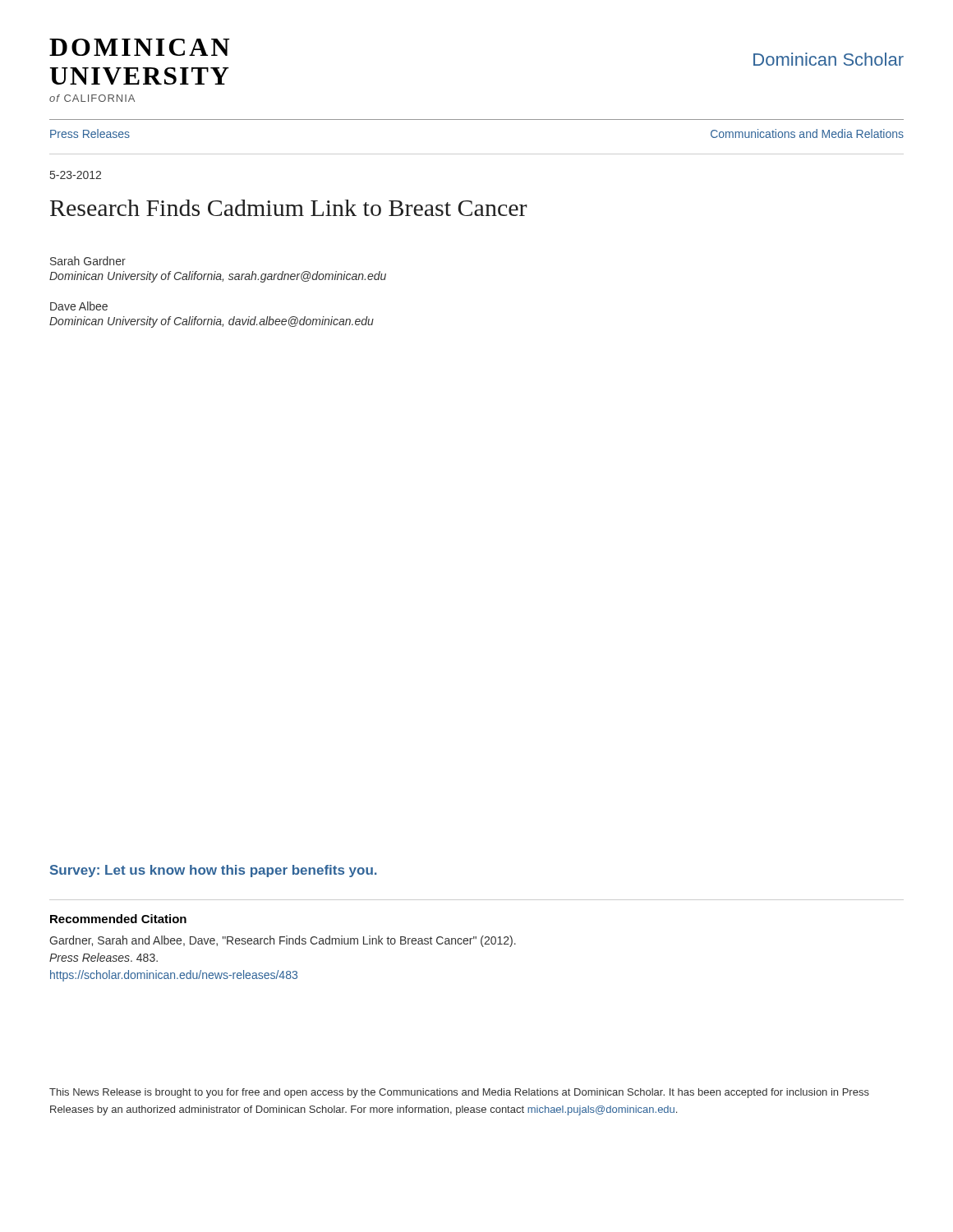Point to "Communications and Media Relations"
Viewport: 953px width, 1232px height.
(807, 134)
